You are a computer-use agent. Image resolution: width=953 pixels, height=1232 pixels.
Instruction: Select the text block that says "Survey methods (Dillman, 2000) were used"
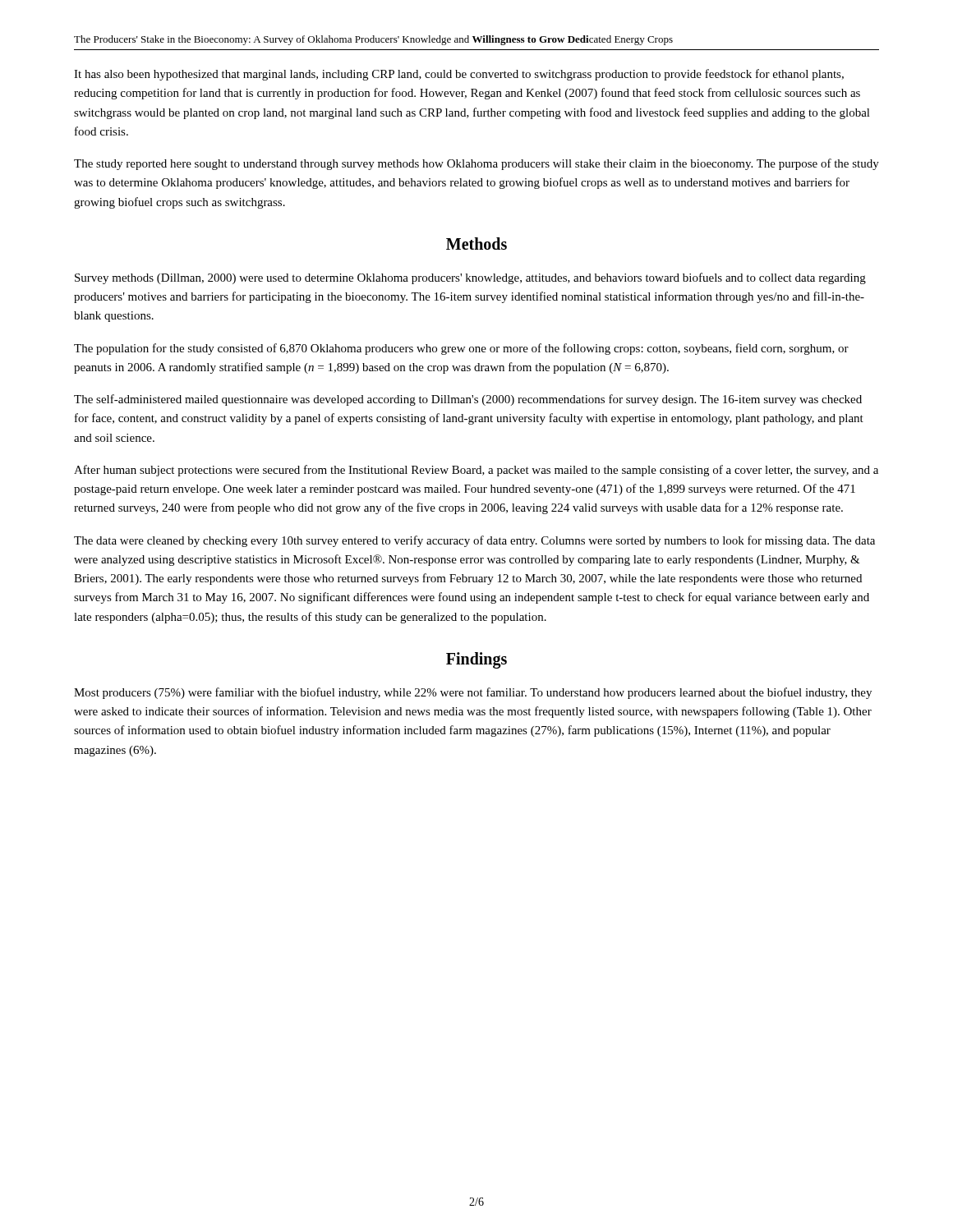(x=470, y=296)
